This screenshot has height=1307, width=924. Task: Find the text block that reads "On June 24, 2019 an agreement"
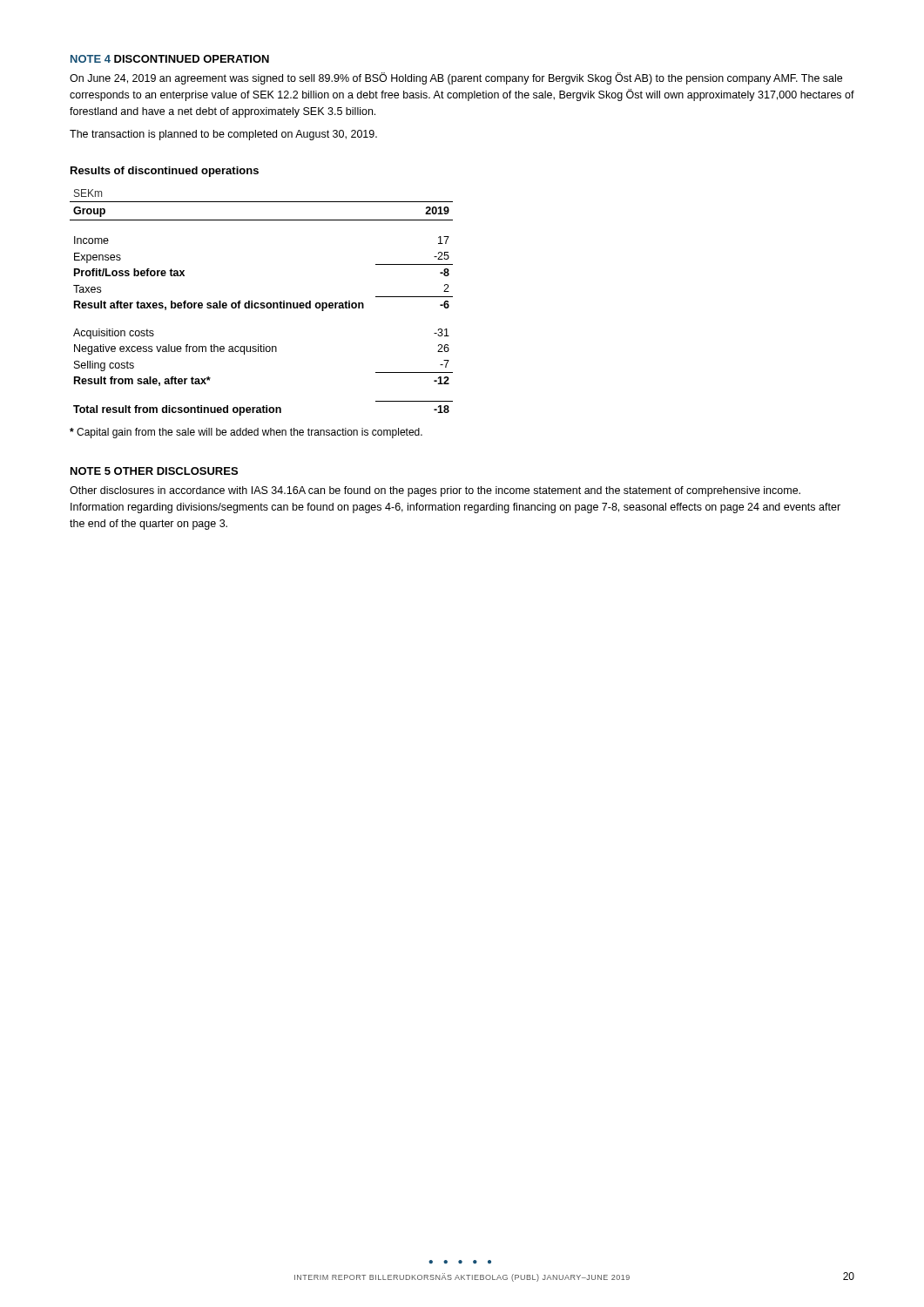click(462, 95)
